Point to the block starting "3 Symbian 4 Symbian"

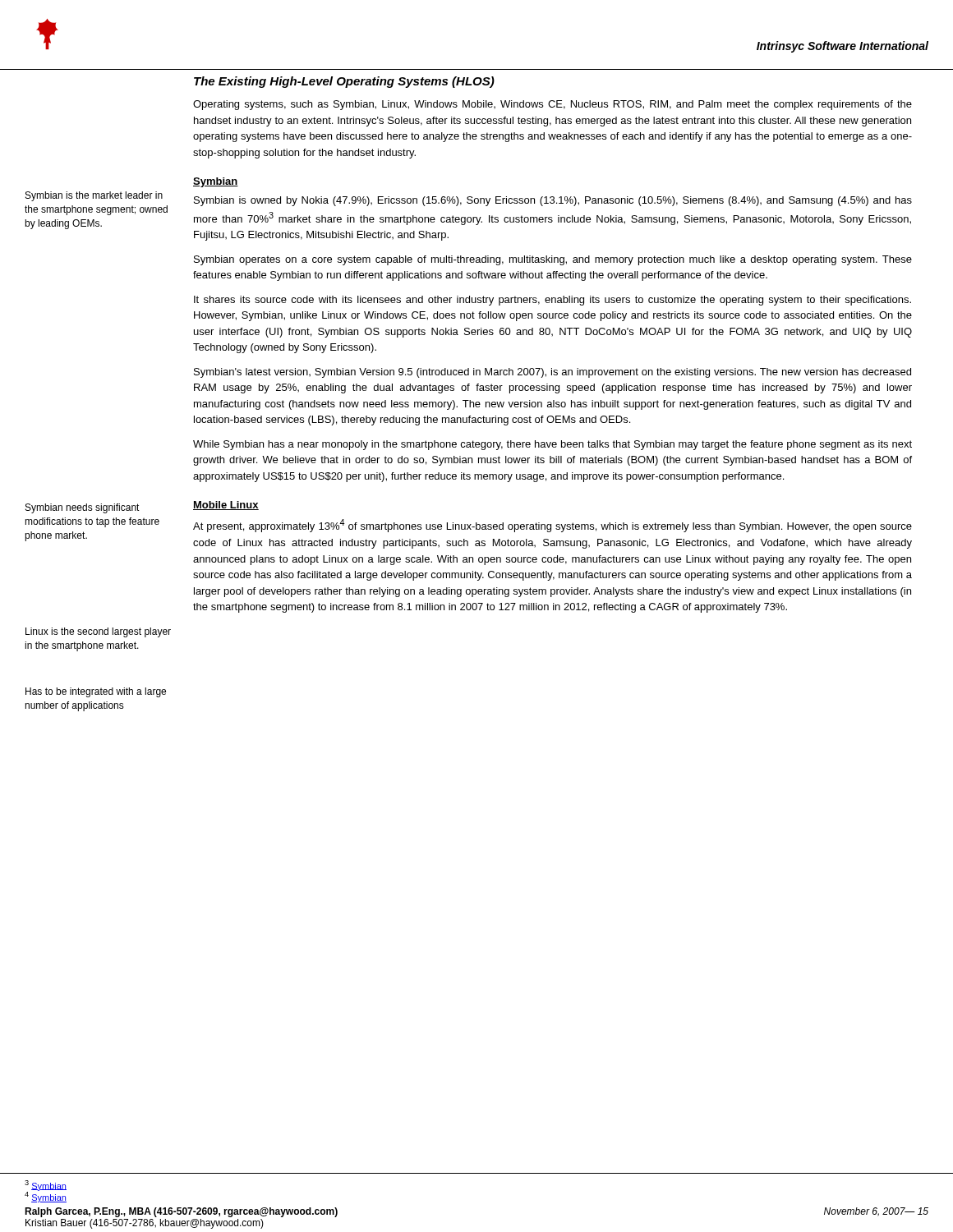coord(46,1190)
